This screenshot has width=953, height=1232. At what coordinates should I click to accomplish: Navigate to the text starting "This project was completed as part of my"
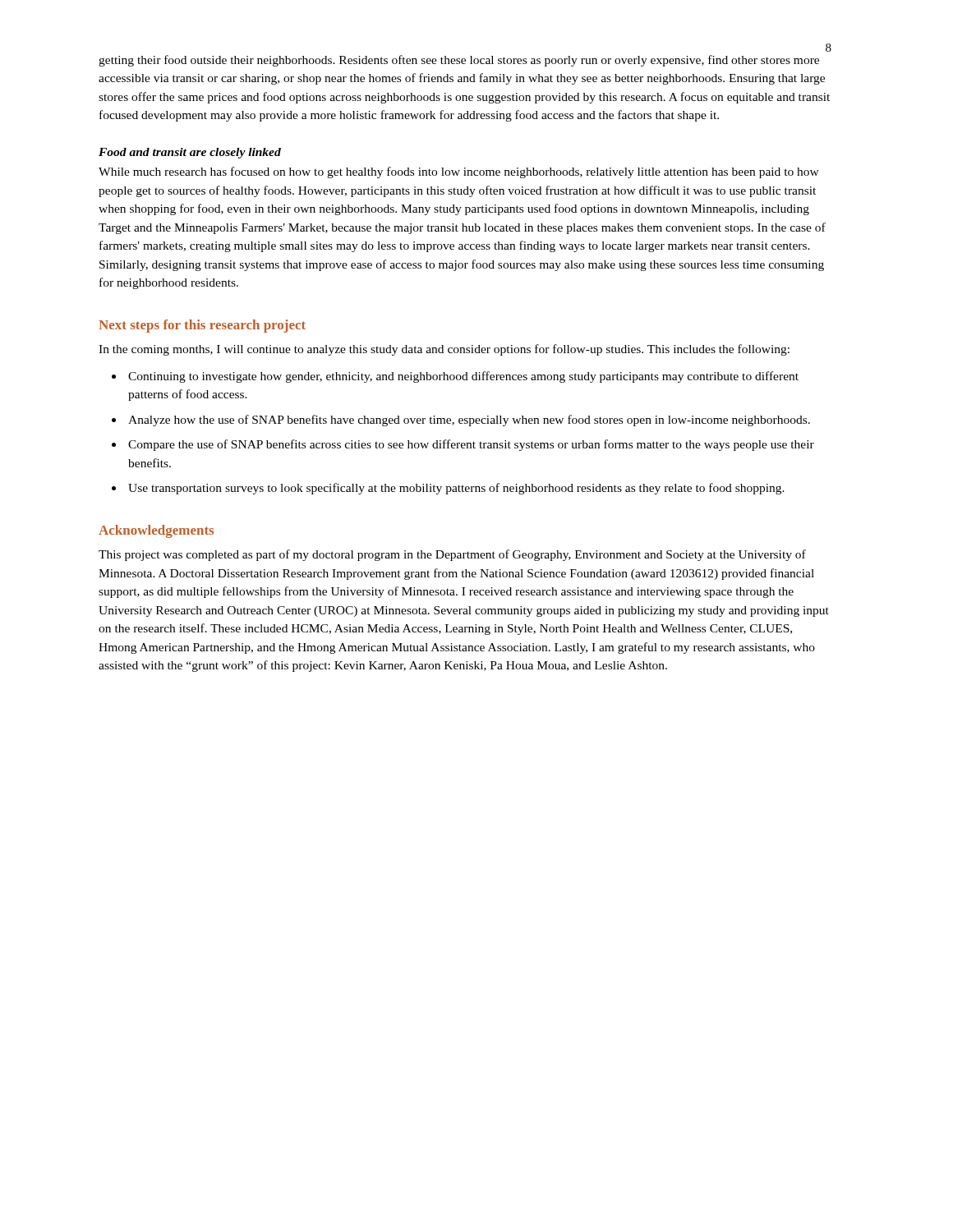464,609
